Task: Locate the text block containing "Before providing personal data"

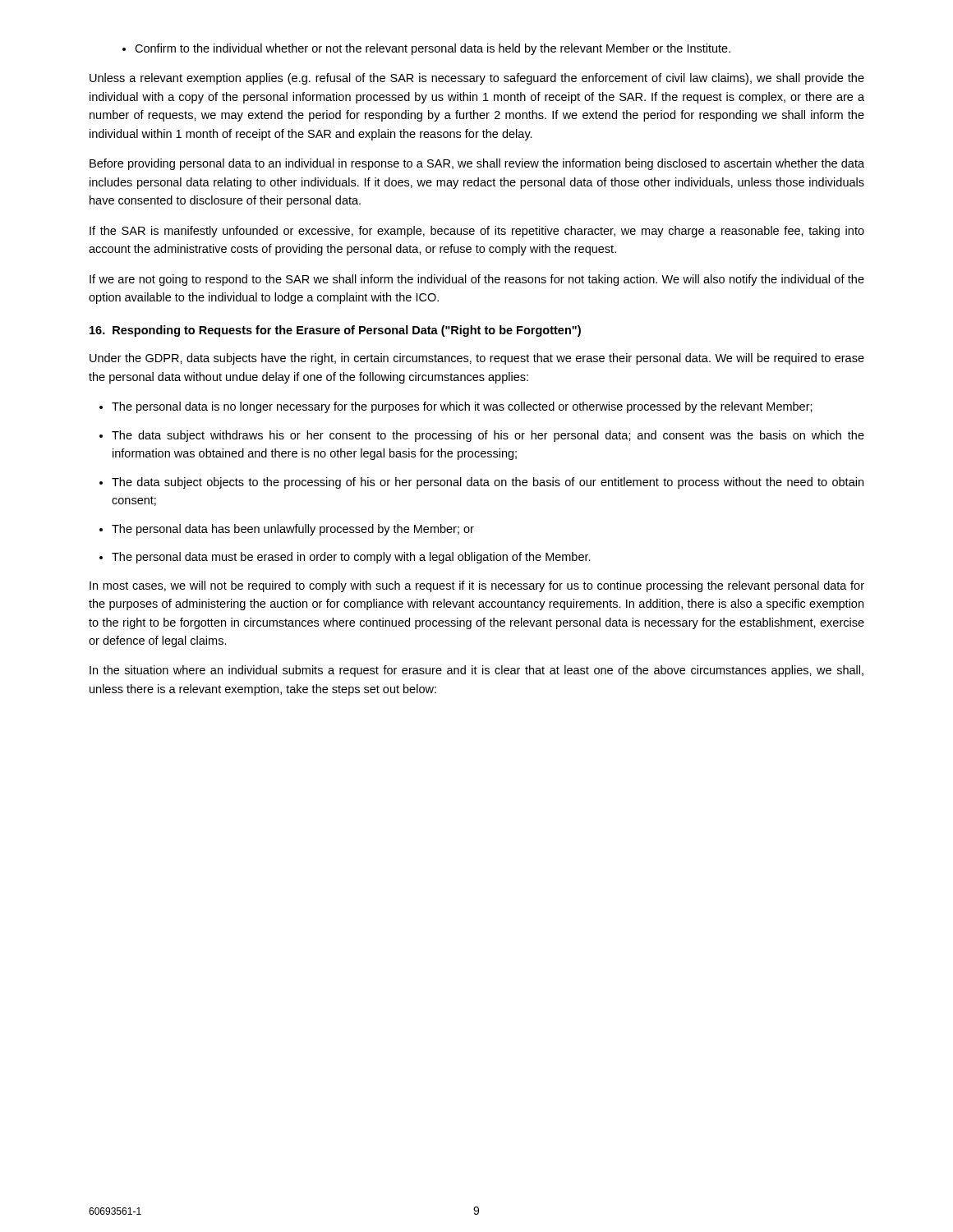Action: point(476,182)
